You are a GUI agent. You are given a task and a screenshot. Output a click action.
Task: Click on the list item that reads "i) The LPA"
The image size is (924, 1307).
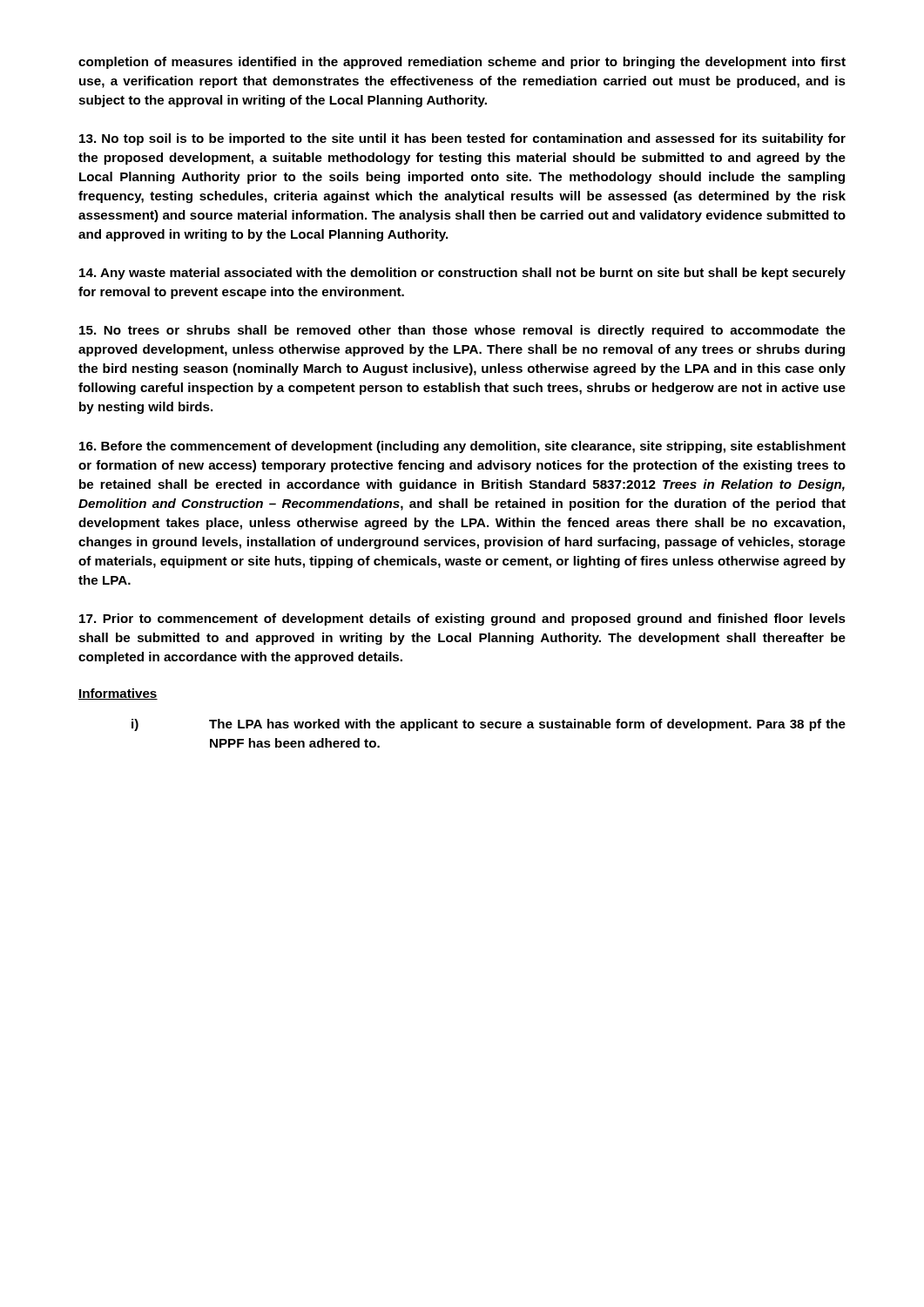(462, 734)
